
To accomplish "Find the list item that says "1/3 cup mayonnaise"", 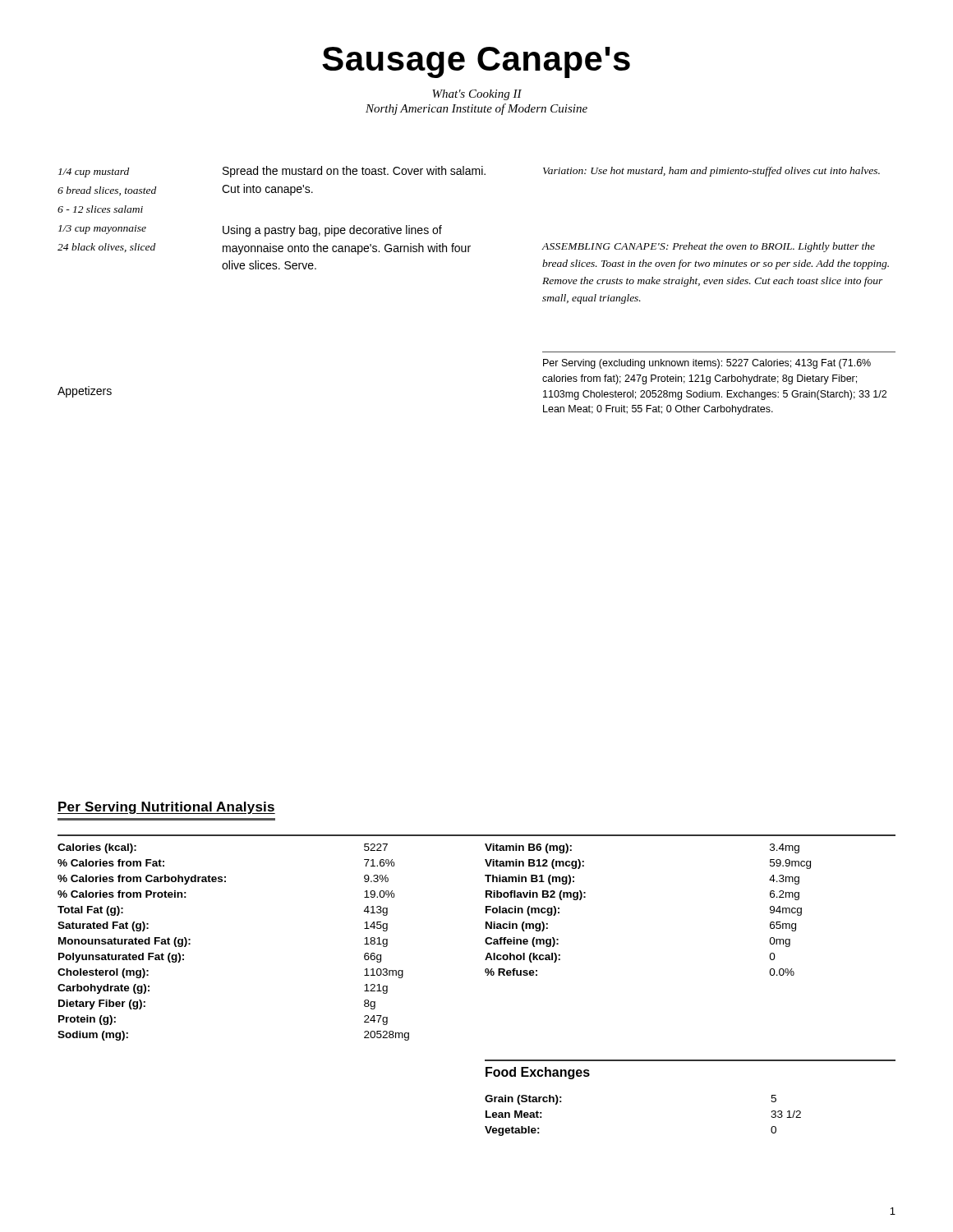I will coord(102,228).
